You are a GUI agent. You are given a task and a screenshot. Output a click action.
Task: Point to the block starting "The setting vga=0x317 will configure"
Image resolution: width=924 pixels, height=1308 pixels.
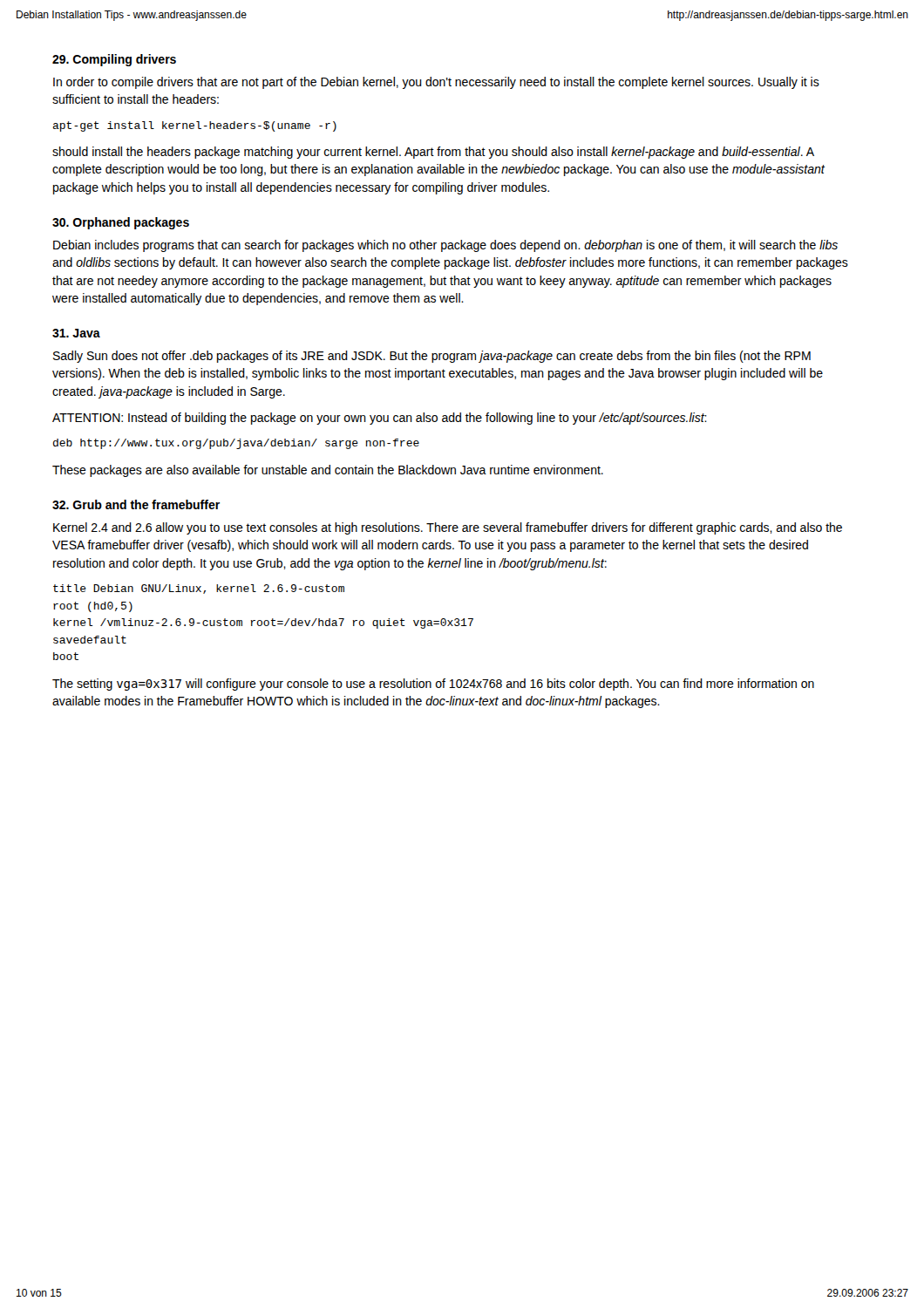(433, 692)
